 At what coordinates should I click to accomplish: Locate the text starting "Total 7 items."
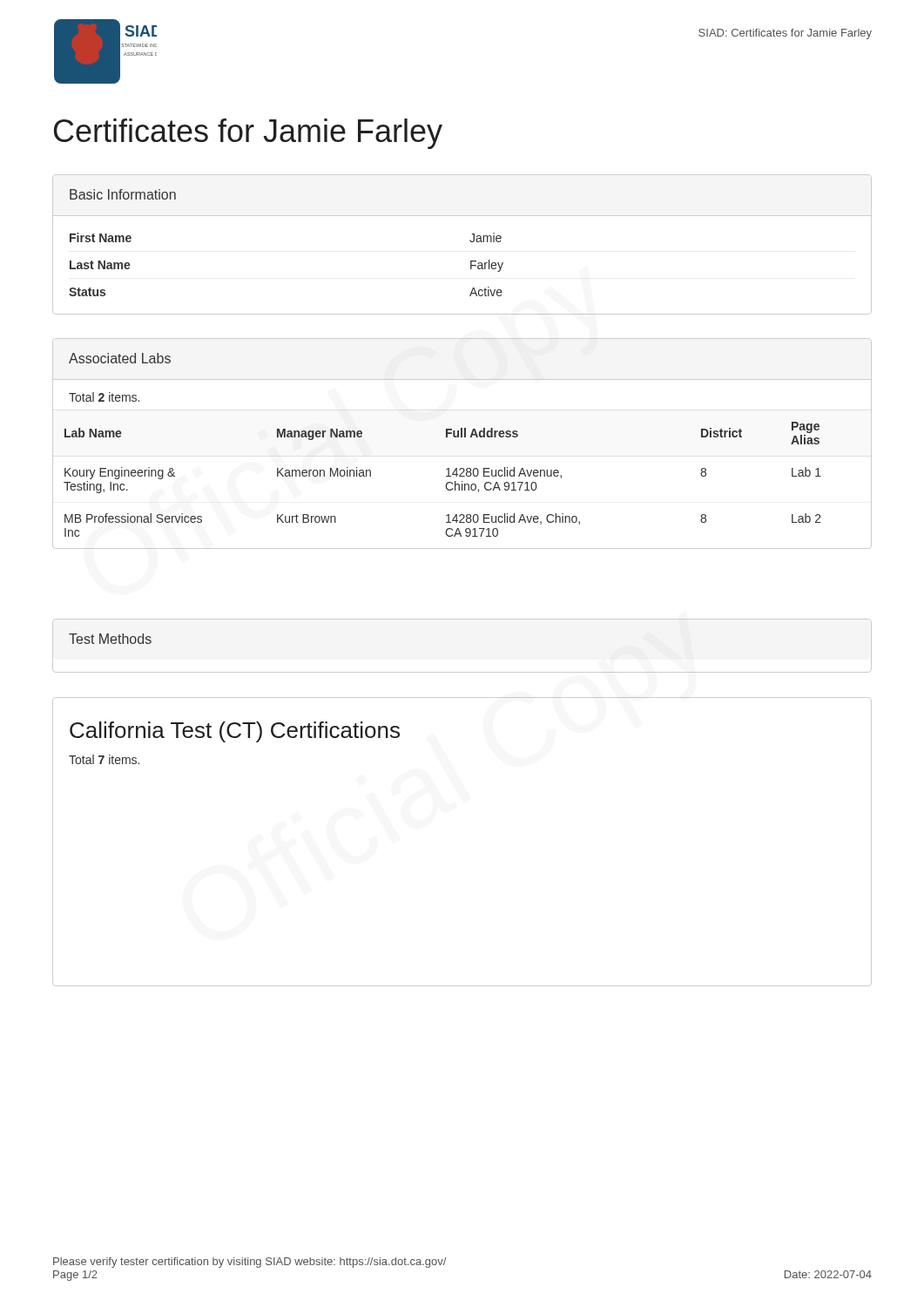point(105,760)
